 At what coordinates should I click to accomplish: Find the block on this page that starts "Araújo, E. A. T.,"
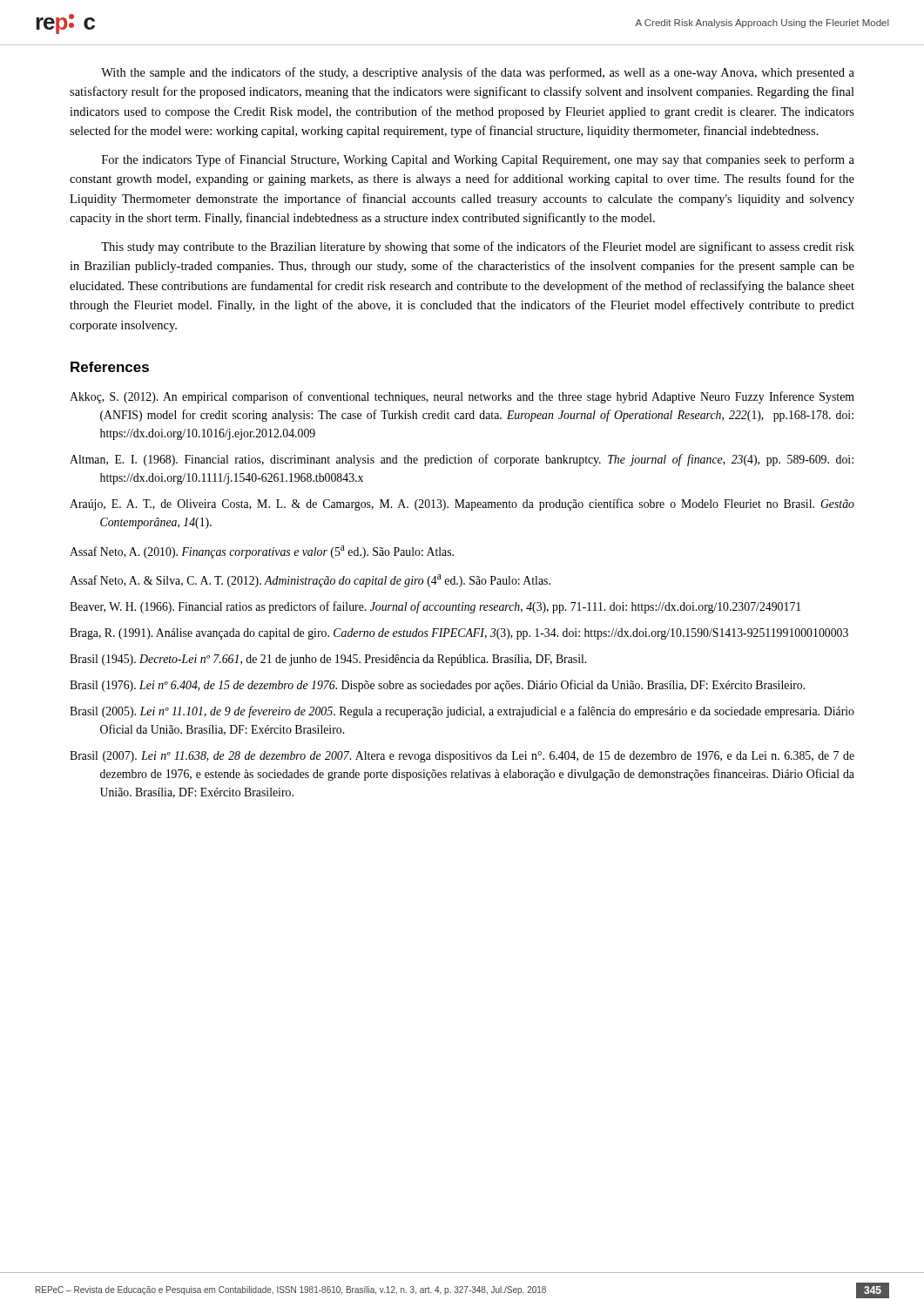pyautogui.click(x=462, y=513)
